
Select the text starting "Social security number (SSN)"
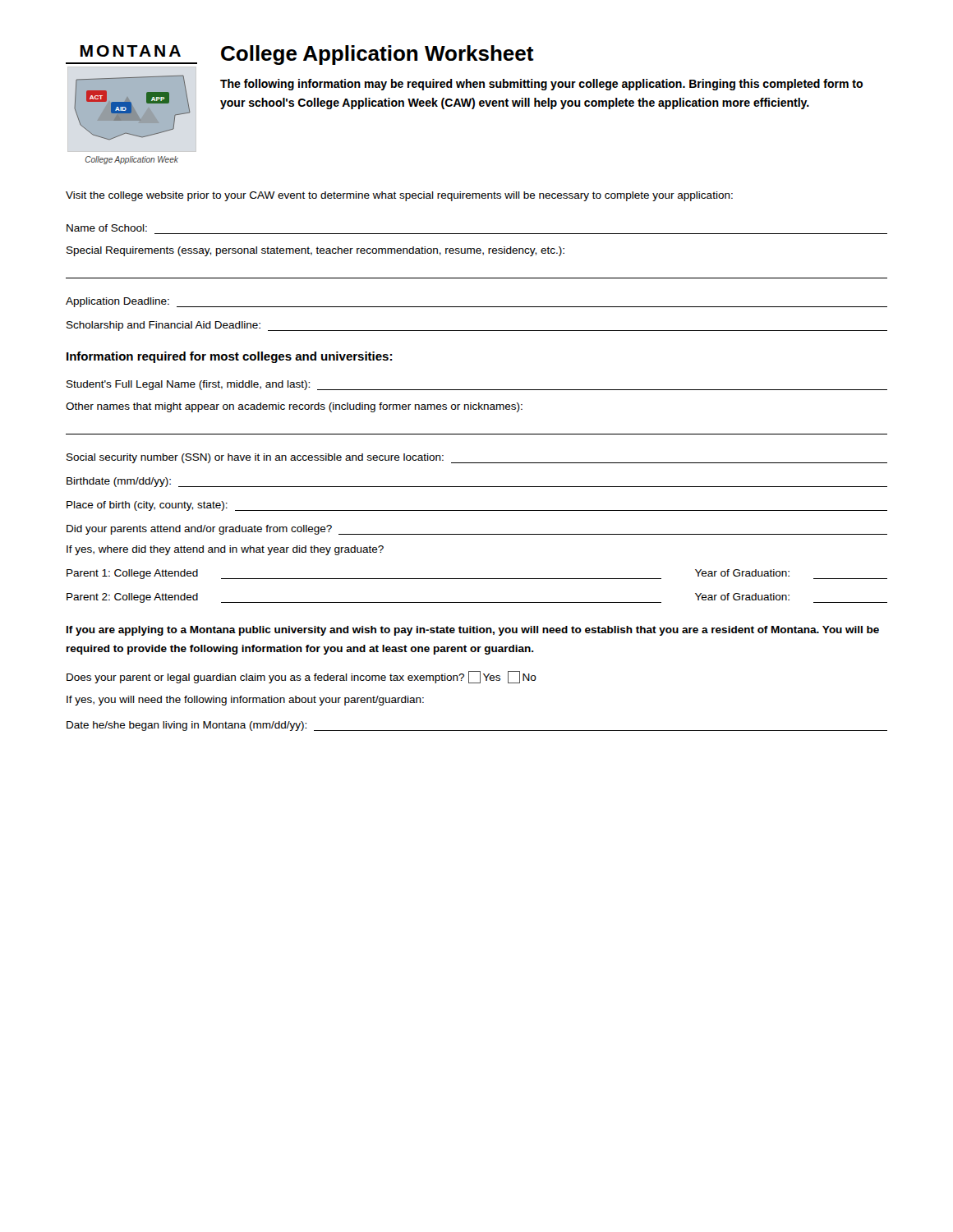click(x=476, y=456)
